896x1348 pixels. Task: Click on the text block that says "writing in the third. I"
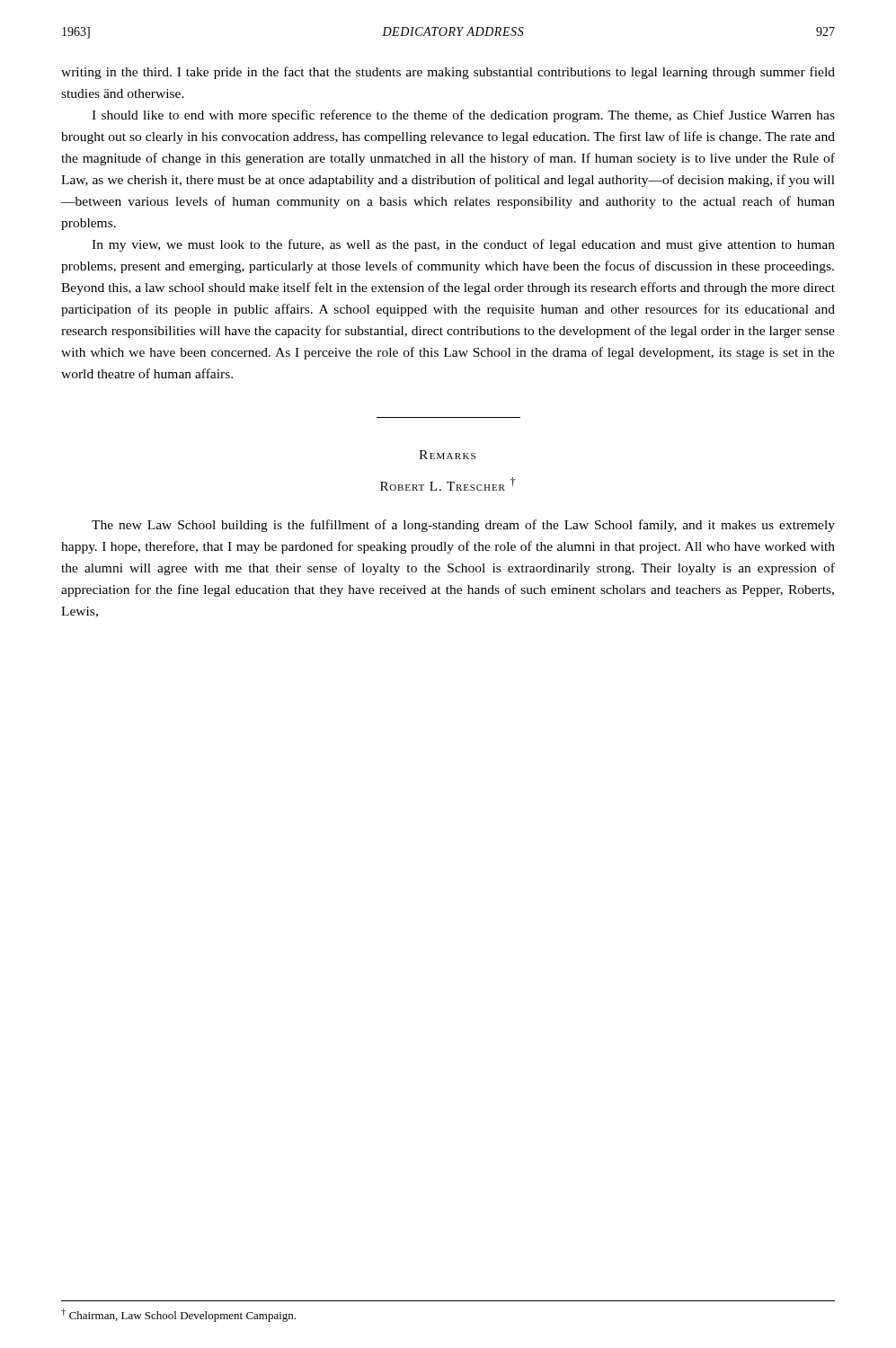(448, 73)
